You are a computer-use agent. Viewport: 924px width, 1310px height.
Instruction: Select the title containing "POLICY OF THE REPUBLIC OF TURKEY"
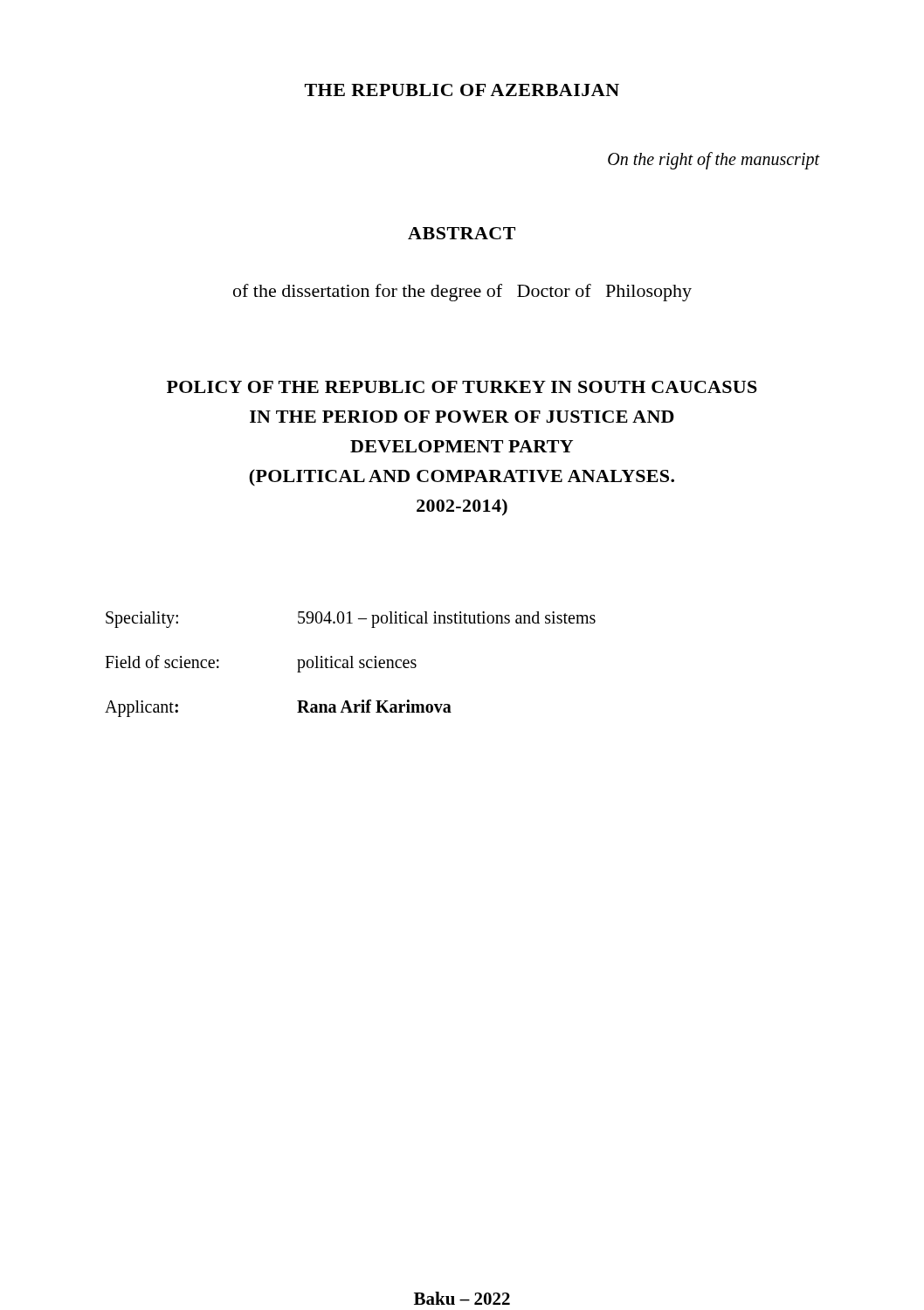coord(462,446)
